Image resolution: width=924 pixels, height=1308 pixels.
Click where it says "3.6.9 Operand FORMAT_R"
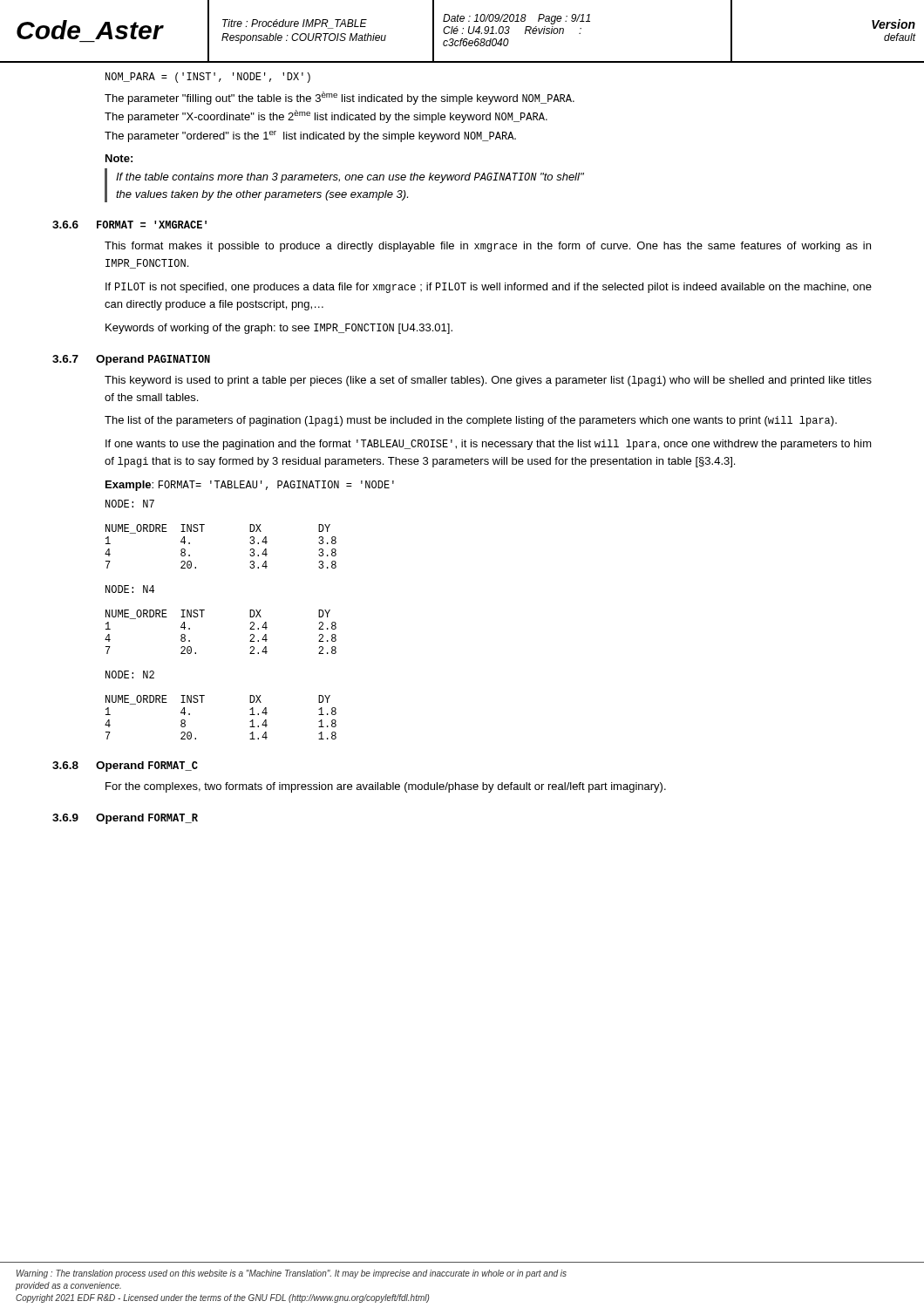click(125, 818)
